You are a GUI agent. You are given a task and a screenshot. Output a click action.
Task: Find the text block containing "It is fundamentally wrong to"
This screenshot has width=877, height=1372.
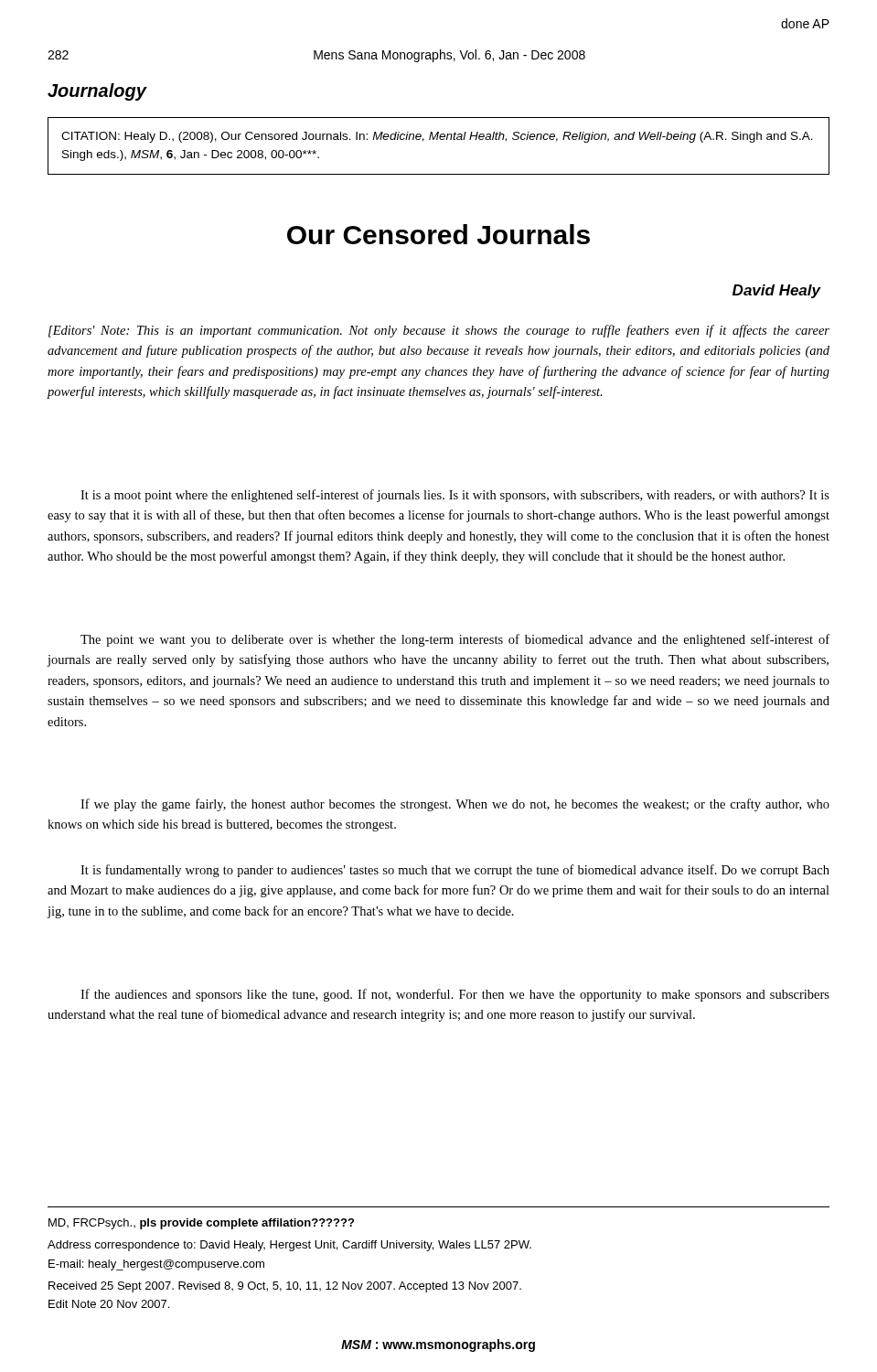click(x=438, y=890)
